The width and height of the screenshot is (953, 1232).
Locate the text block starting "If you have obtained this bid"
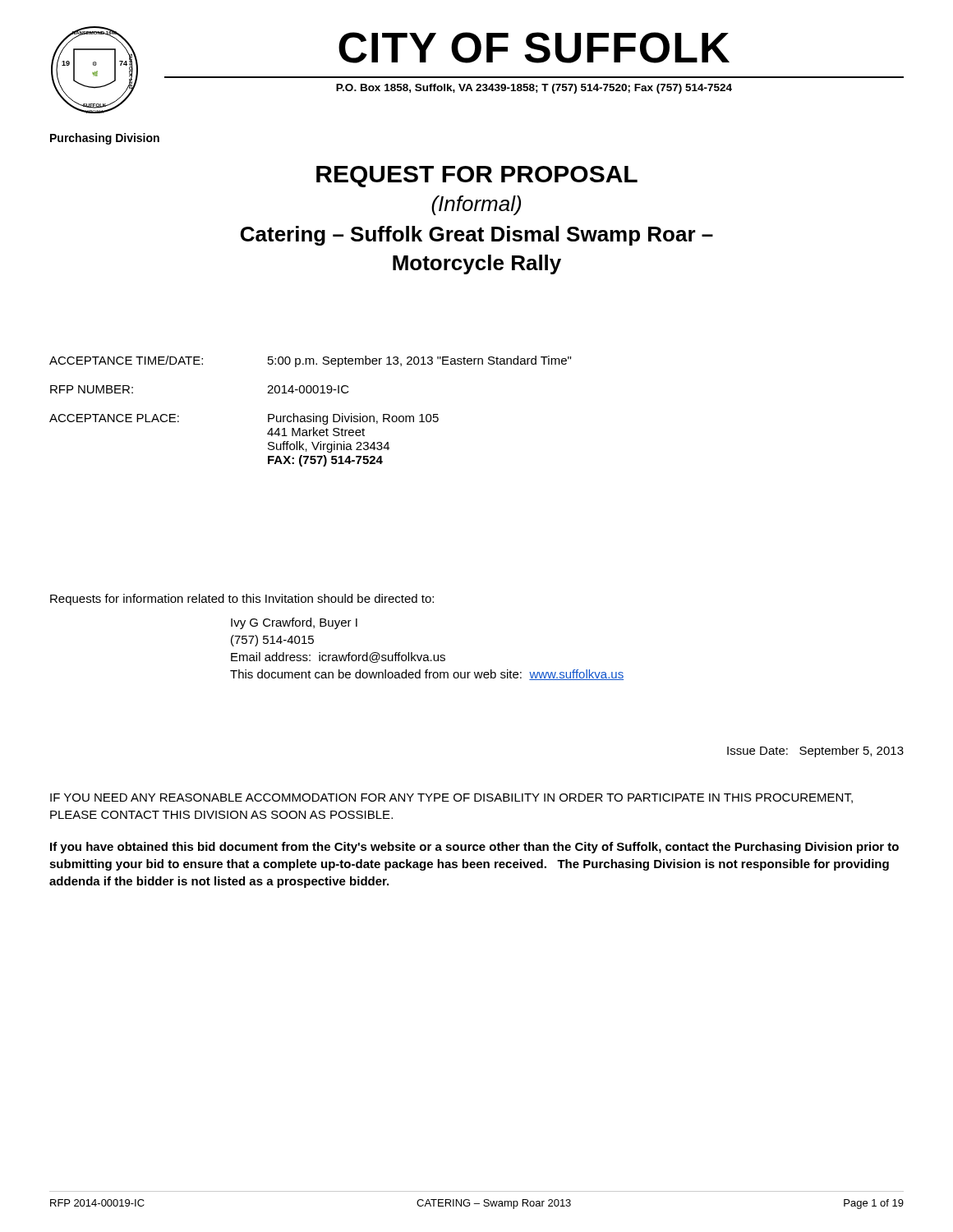tap(476, 864)
